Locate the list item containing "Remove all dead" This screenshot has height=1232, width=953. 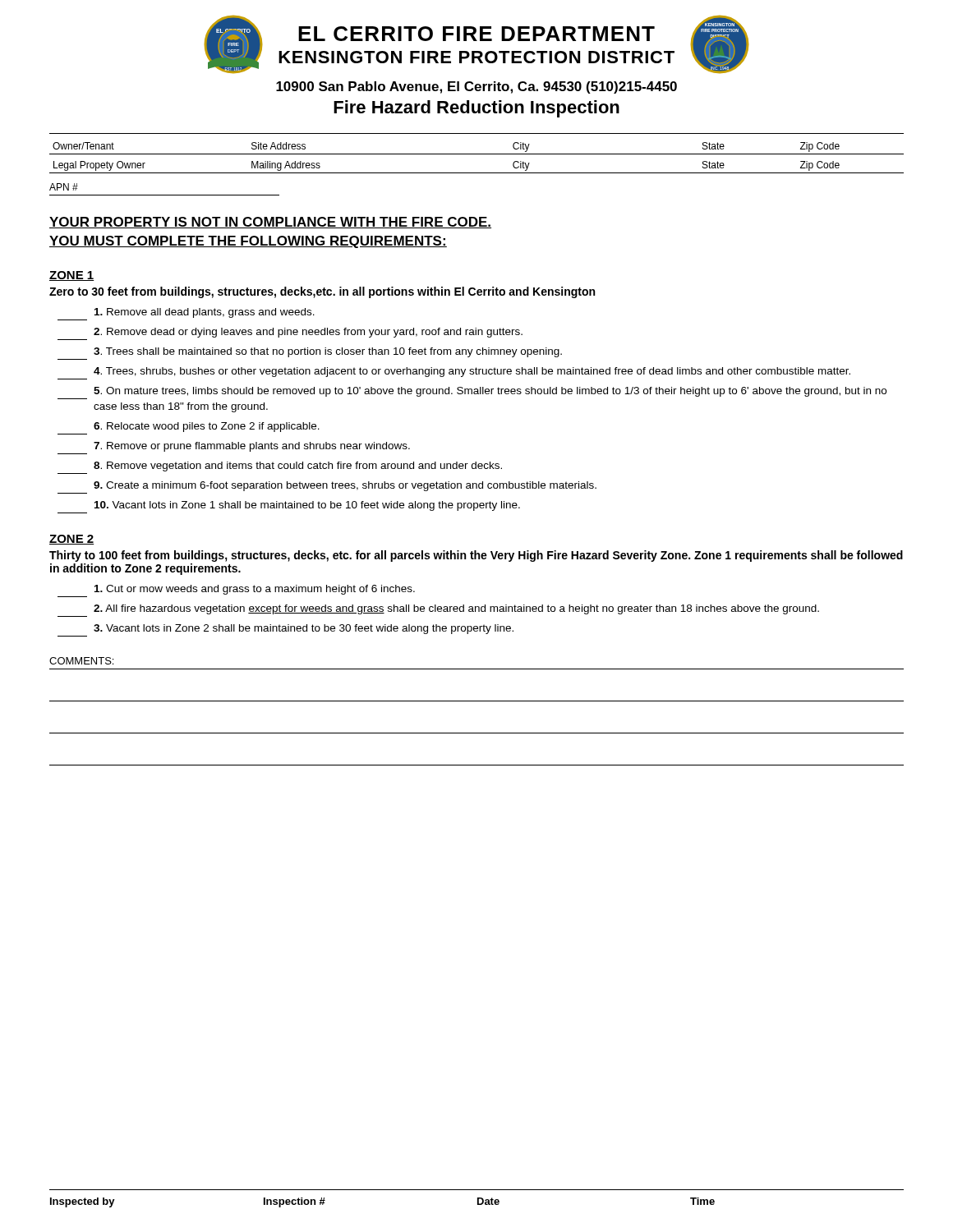point(205,313)
